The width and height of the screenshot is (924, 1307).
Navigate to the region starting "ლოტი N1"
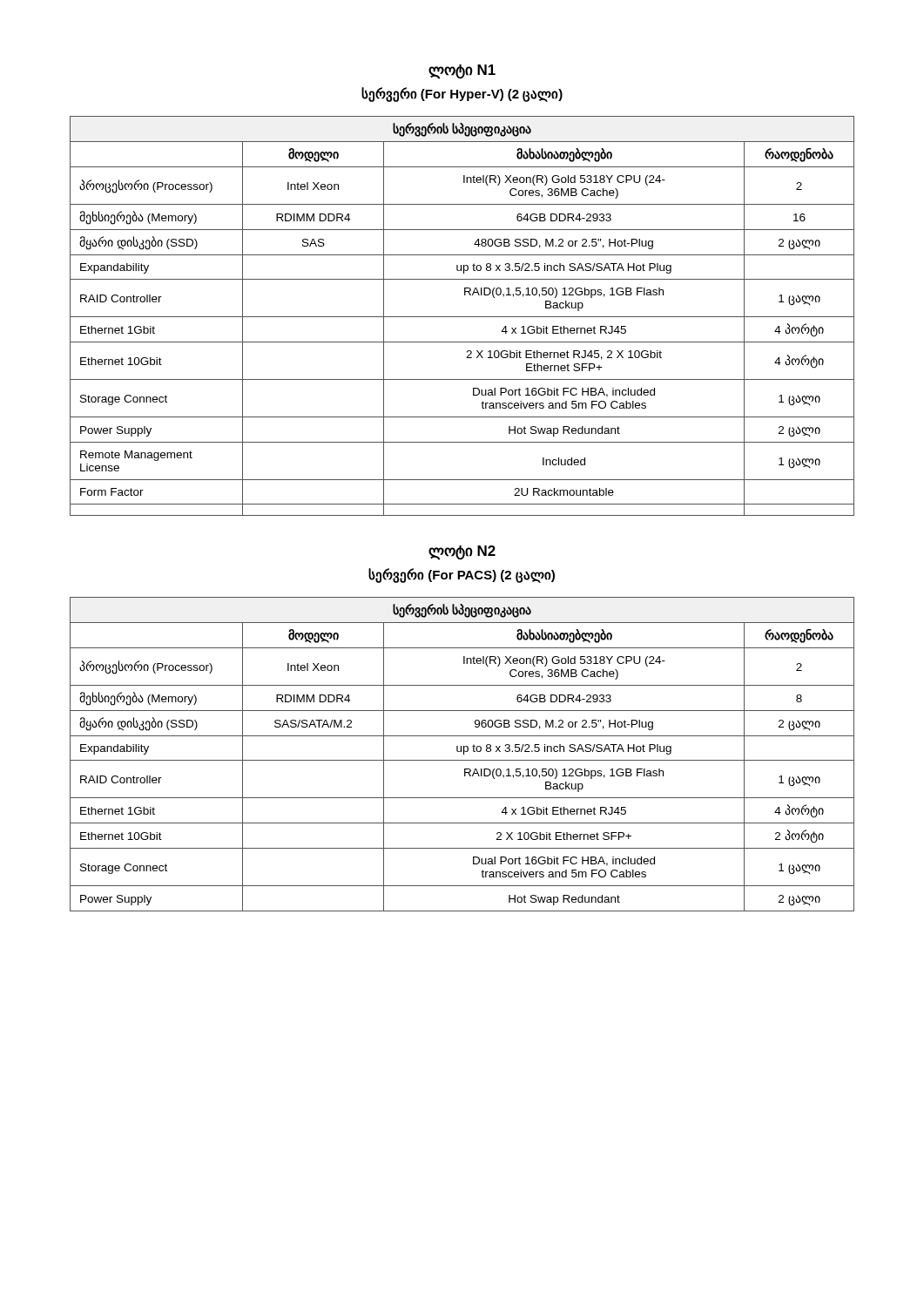[462, 70]
